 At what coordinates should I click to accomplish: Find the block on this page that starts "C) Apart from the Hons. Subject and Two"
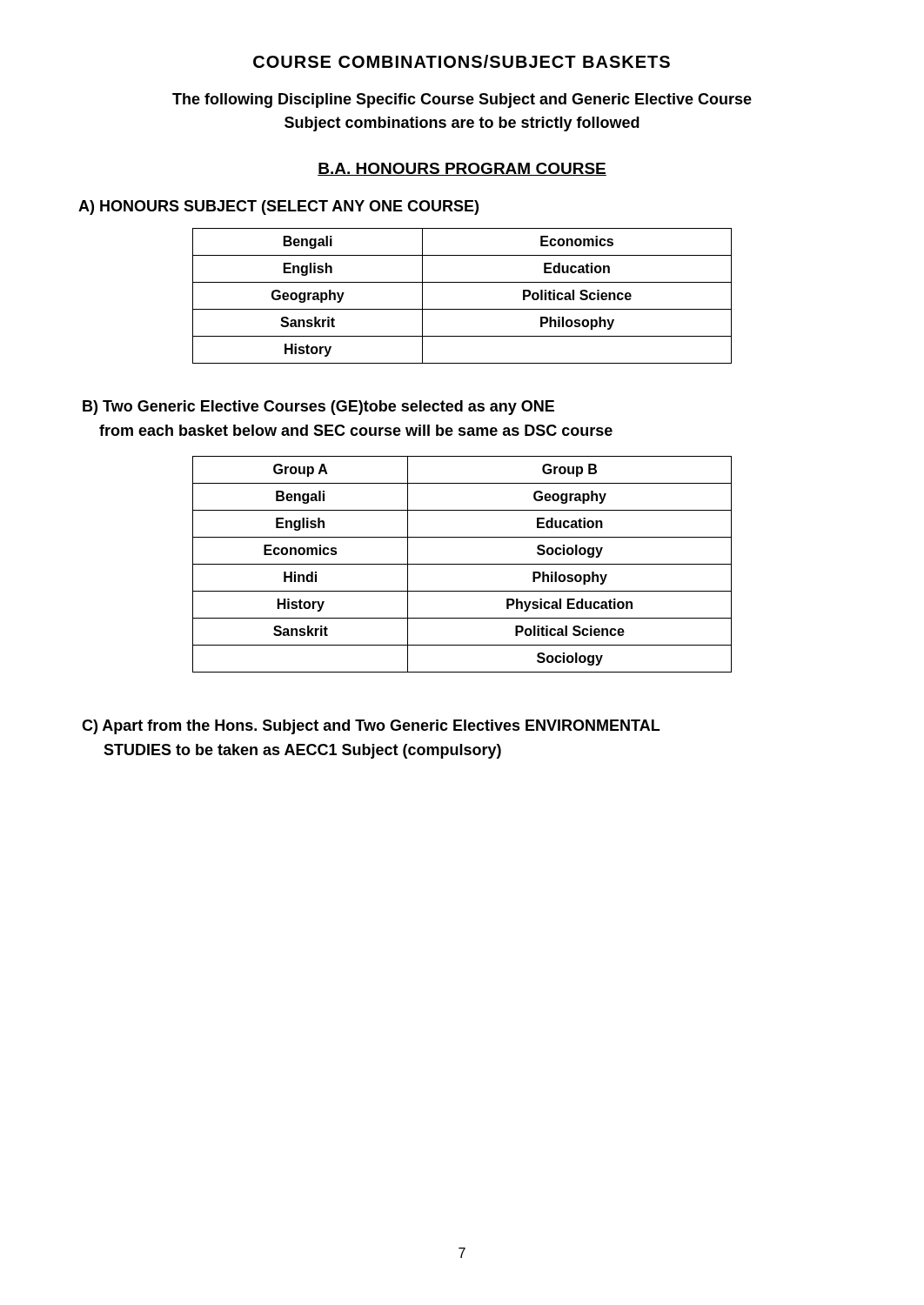pyautogui.click(x=371, y=738)
